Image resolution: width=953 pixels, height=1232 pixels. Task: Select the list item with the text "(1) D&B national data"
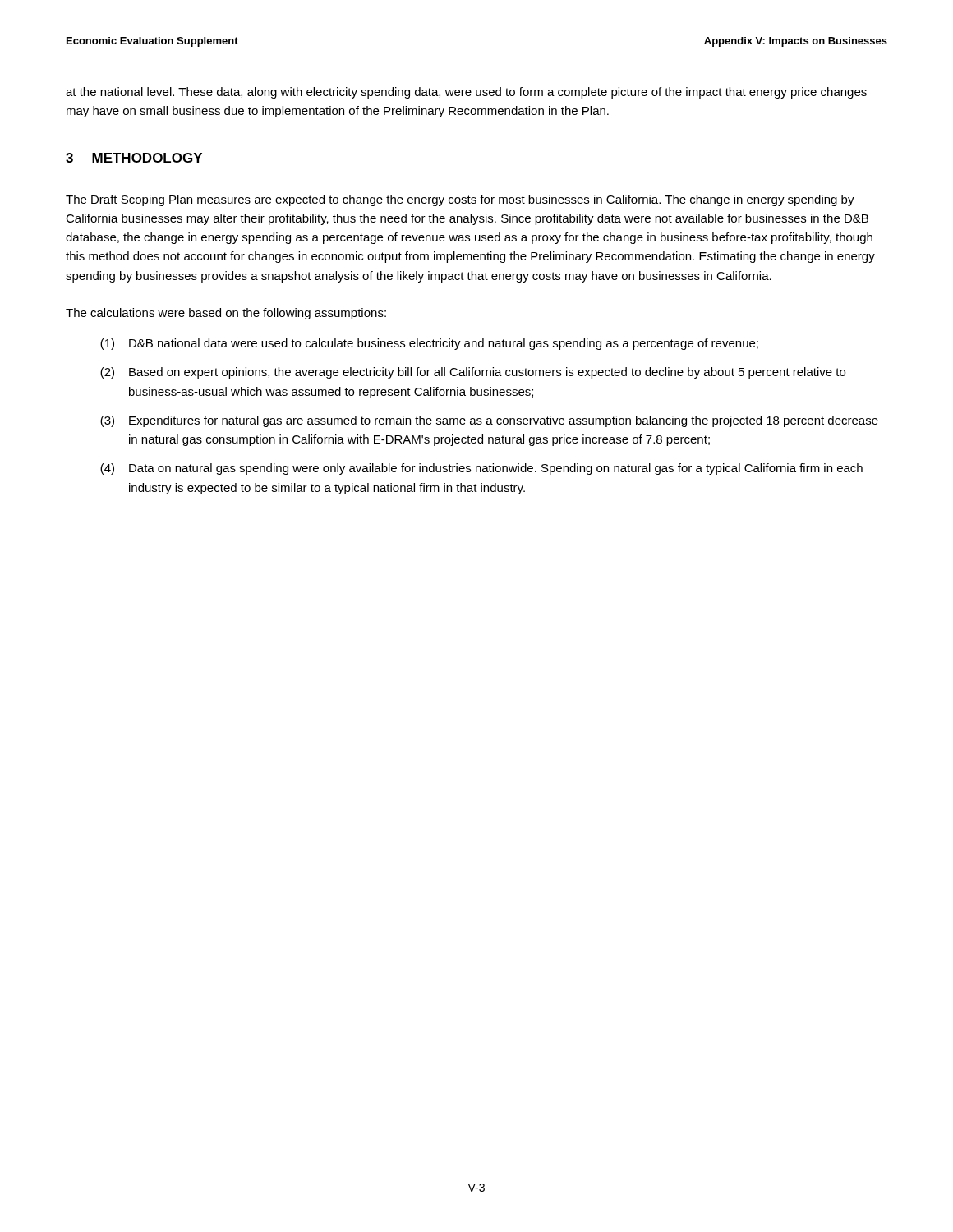(x=476, y=343)
